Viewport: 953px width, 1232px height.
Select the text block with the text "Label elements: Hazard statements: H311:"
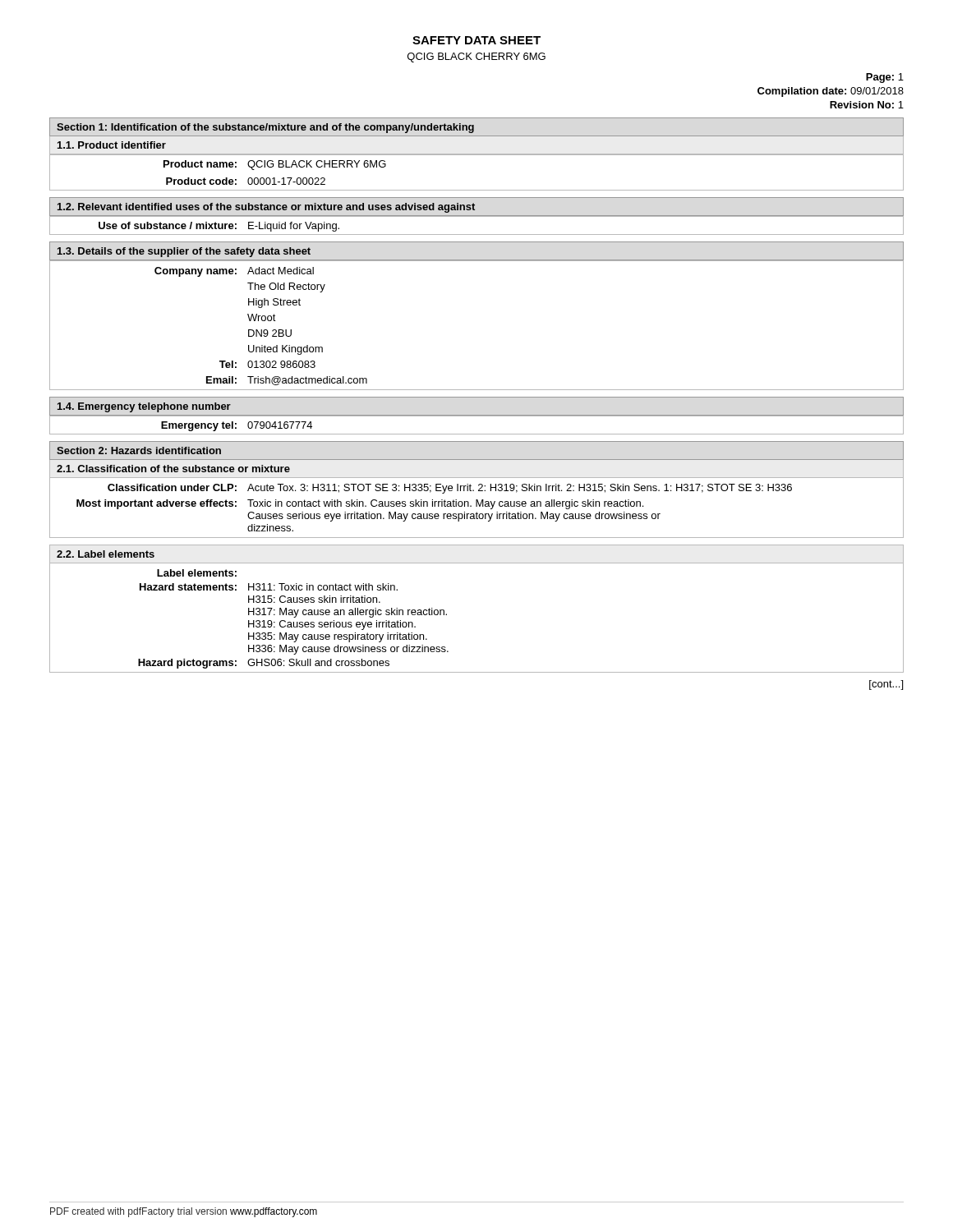[197, 573]
